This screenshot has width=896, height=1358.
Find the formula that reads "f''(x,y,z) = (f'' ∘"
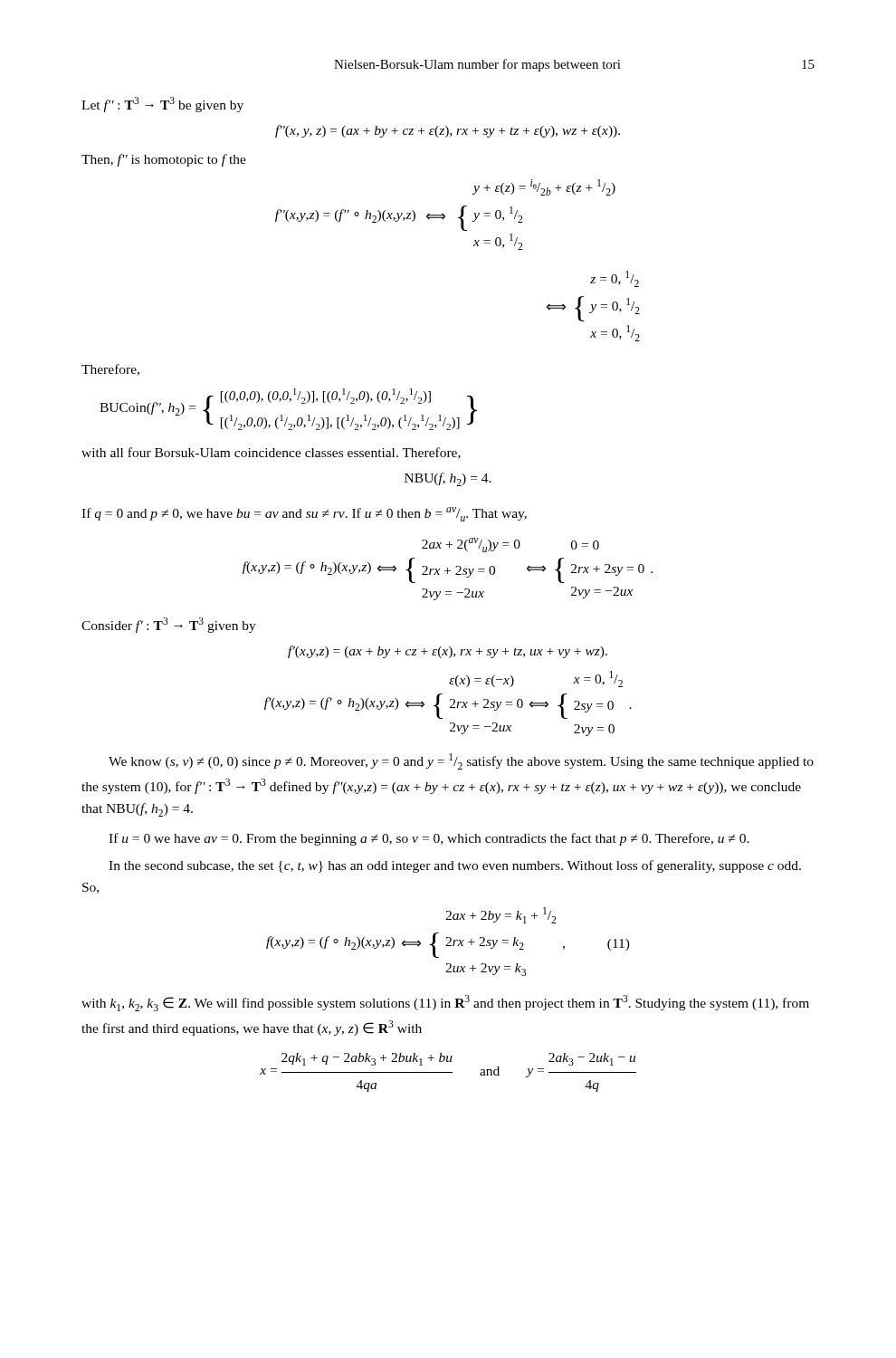[x=445, y=216]
